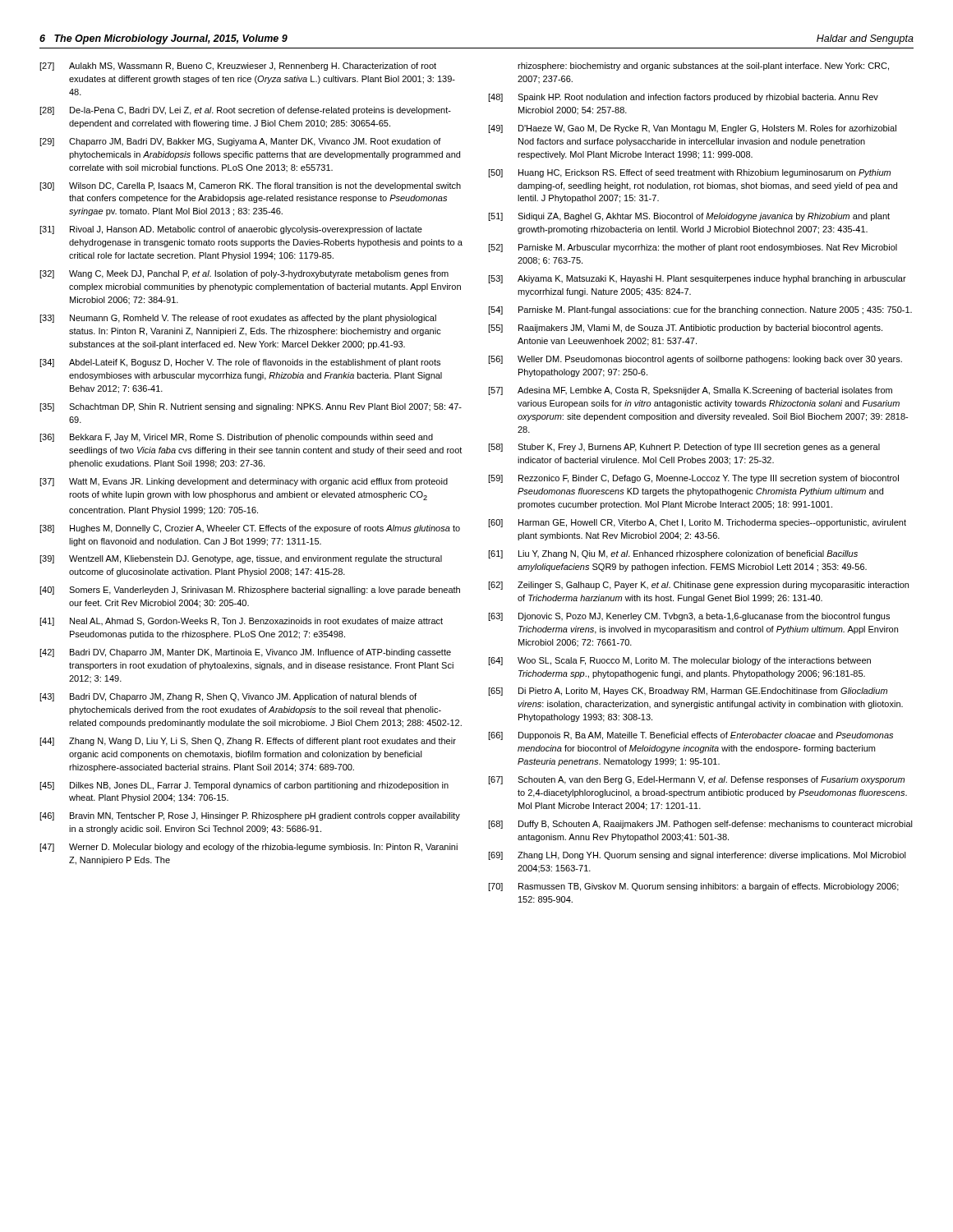Locate the region starting "[31] Rivoal J, Hanson AD. Metabolic control of"
This screenshot has height=1232, width=953.
252,243
